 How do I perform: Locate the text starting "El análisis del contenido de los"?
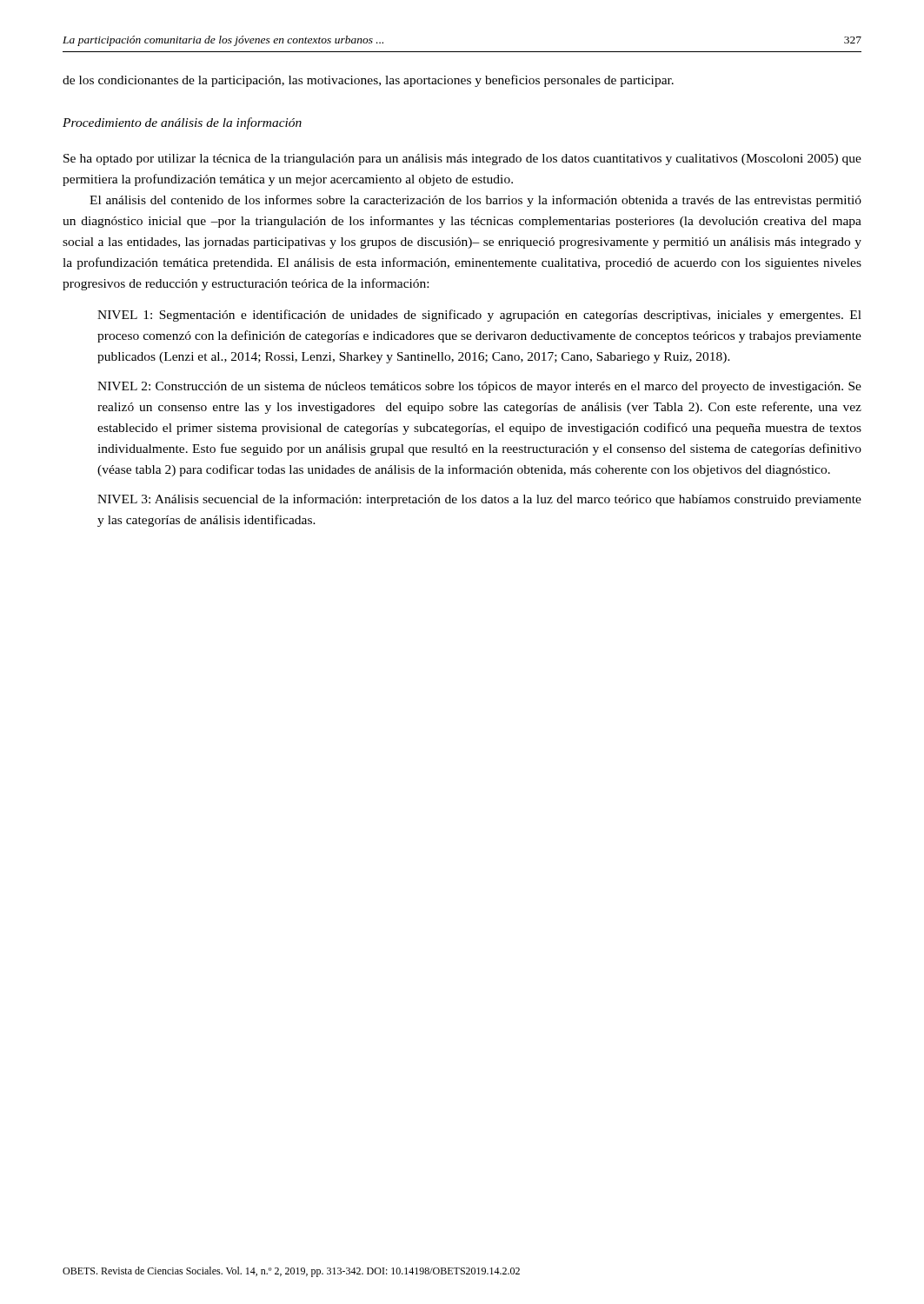(x=462, y=241)
